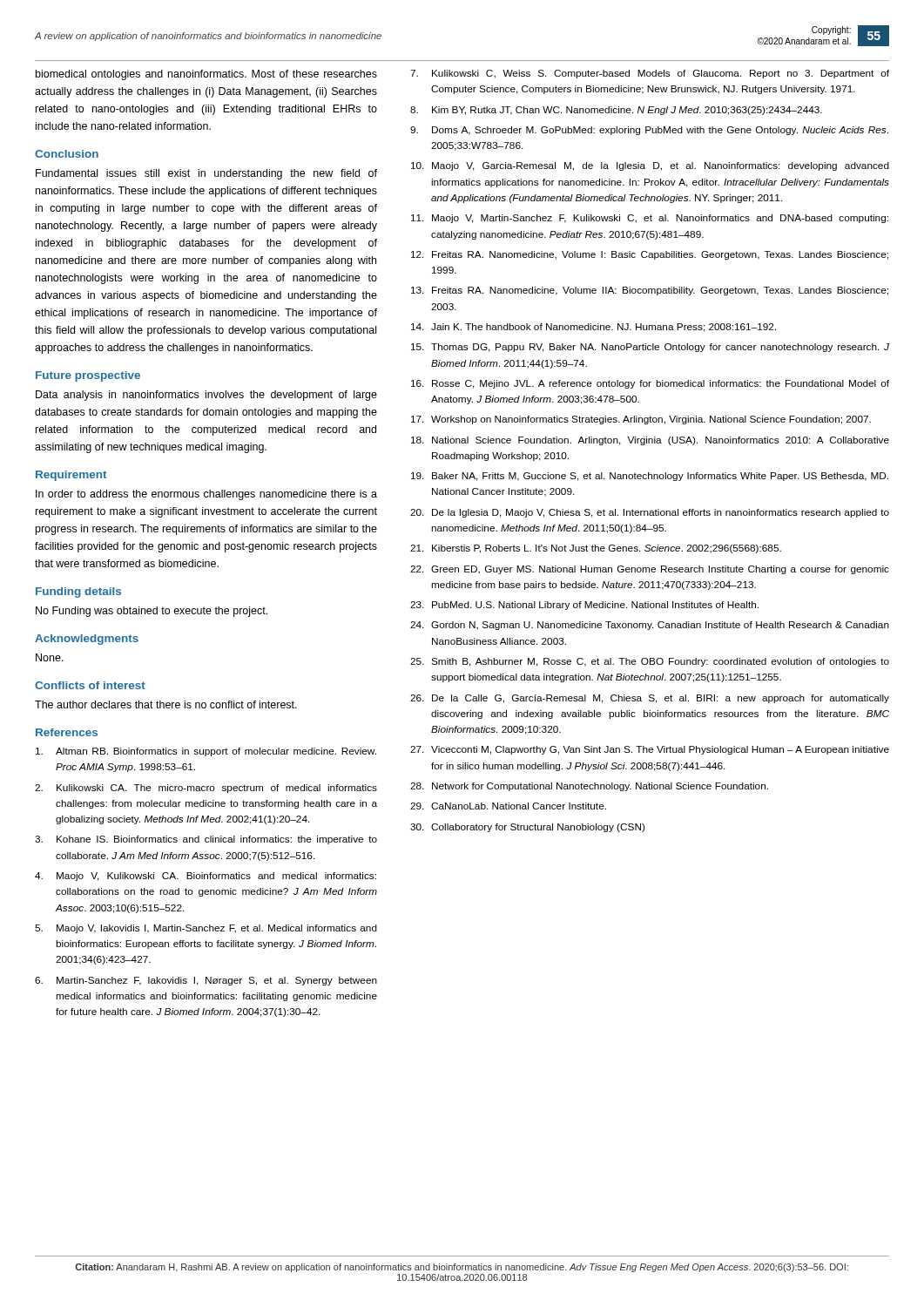The height and width of the screenshot is (1307, 924).
Task: Select the text block containing "No Funding was obtained to"
Action: [152, 611]
